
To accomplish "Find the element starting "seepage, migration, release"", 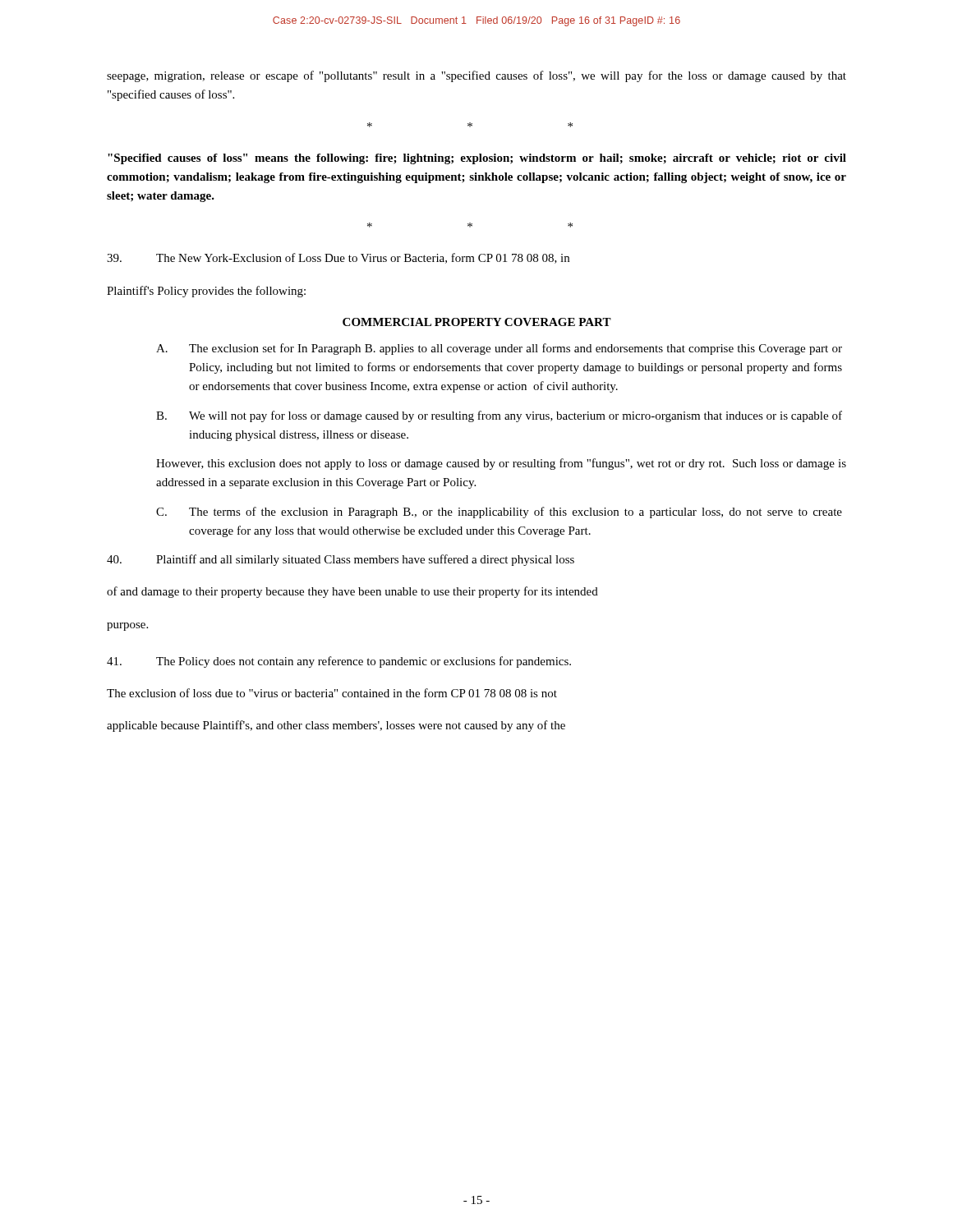I will click(x=476, y=85).
